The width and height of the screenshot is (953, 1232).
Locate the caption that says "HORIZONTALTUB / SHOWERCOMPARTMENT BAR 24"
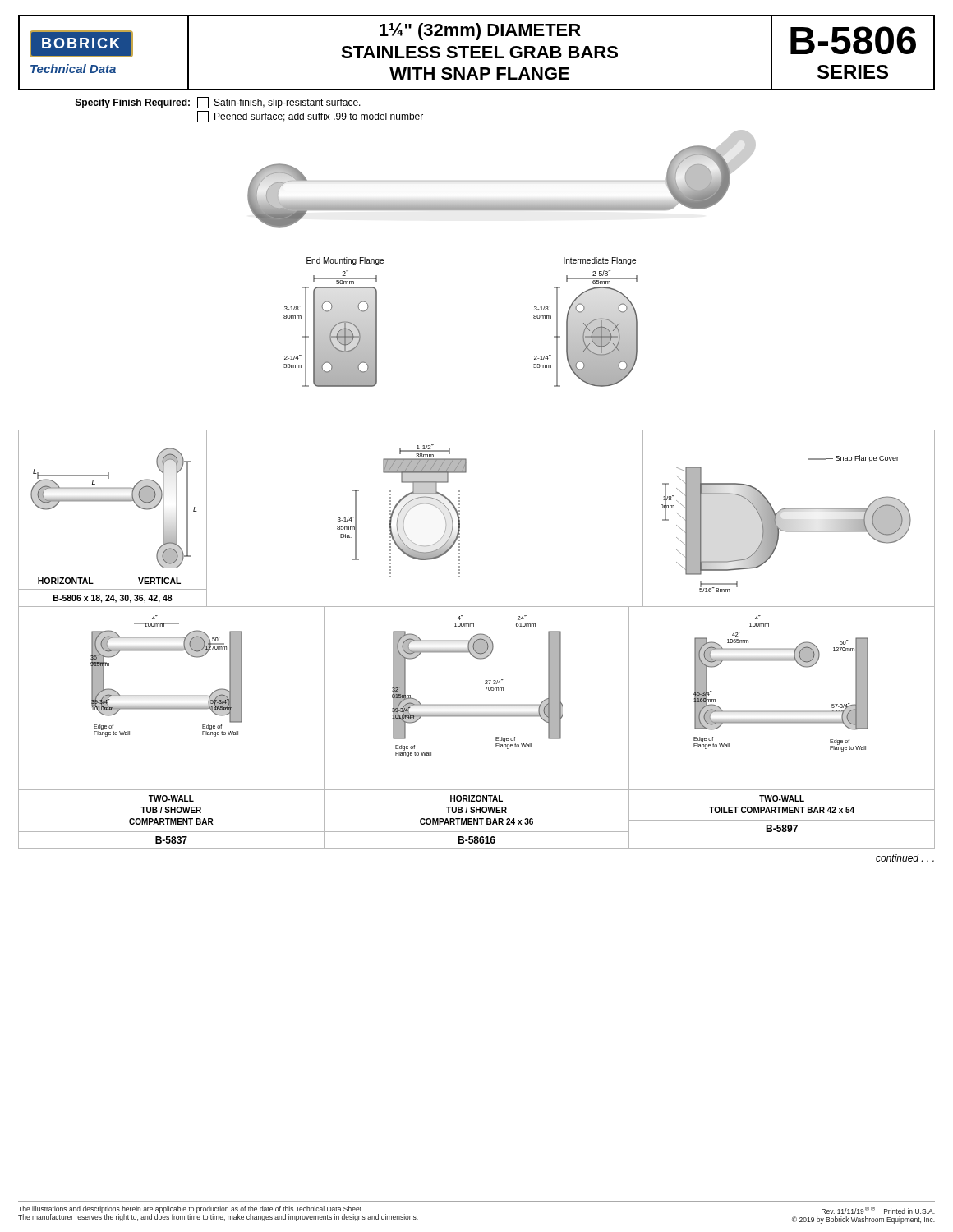(x=476, y=810)
